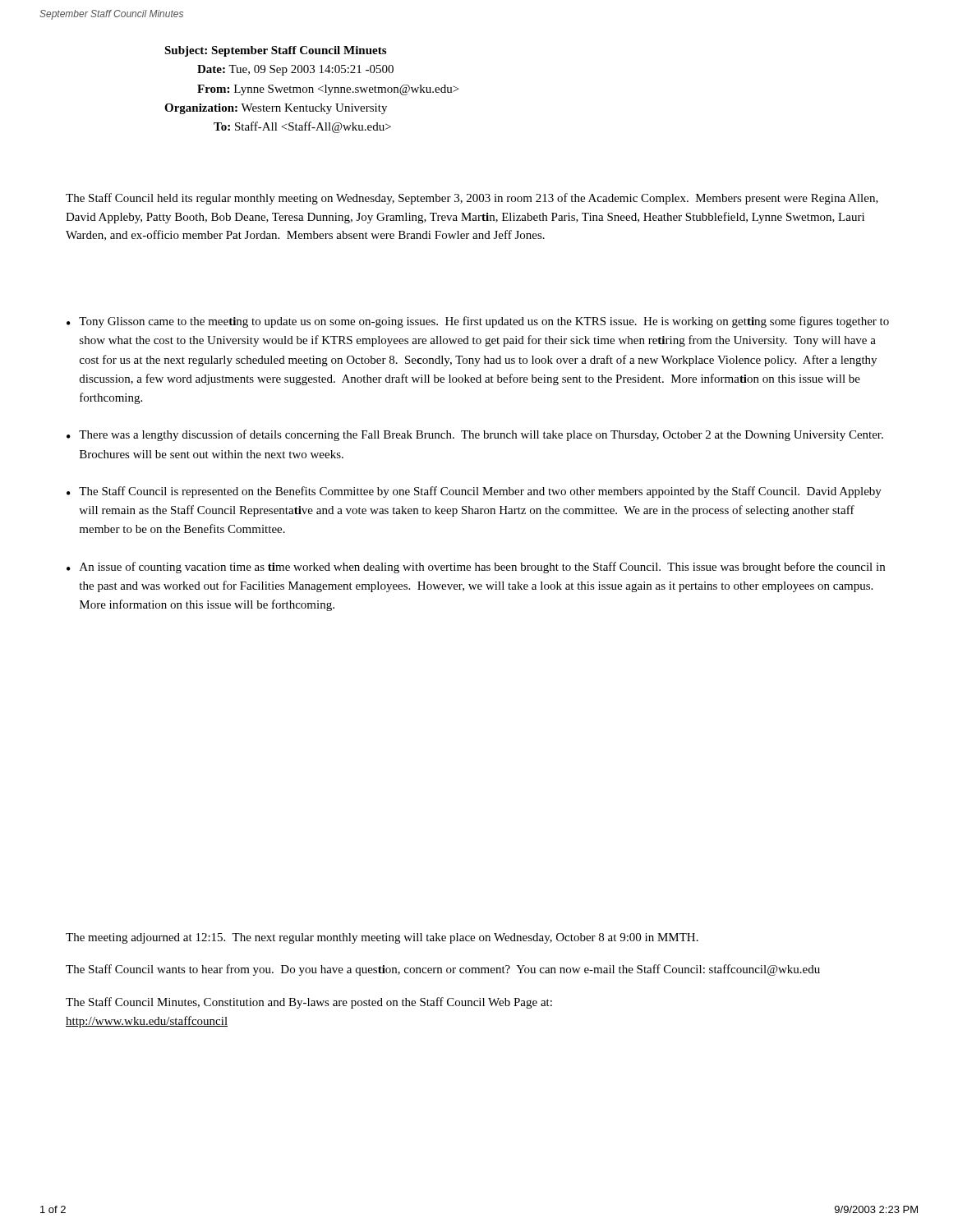
Task: Select the element starting "• The Staff Council is"
Action: [479, 511]
